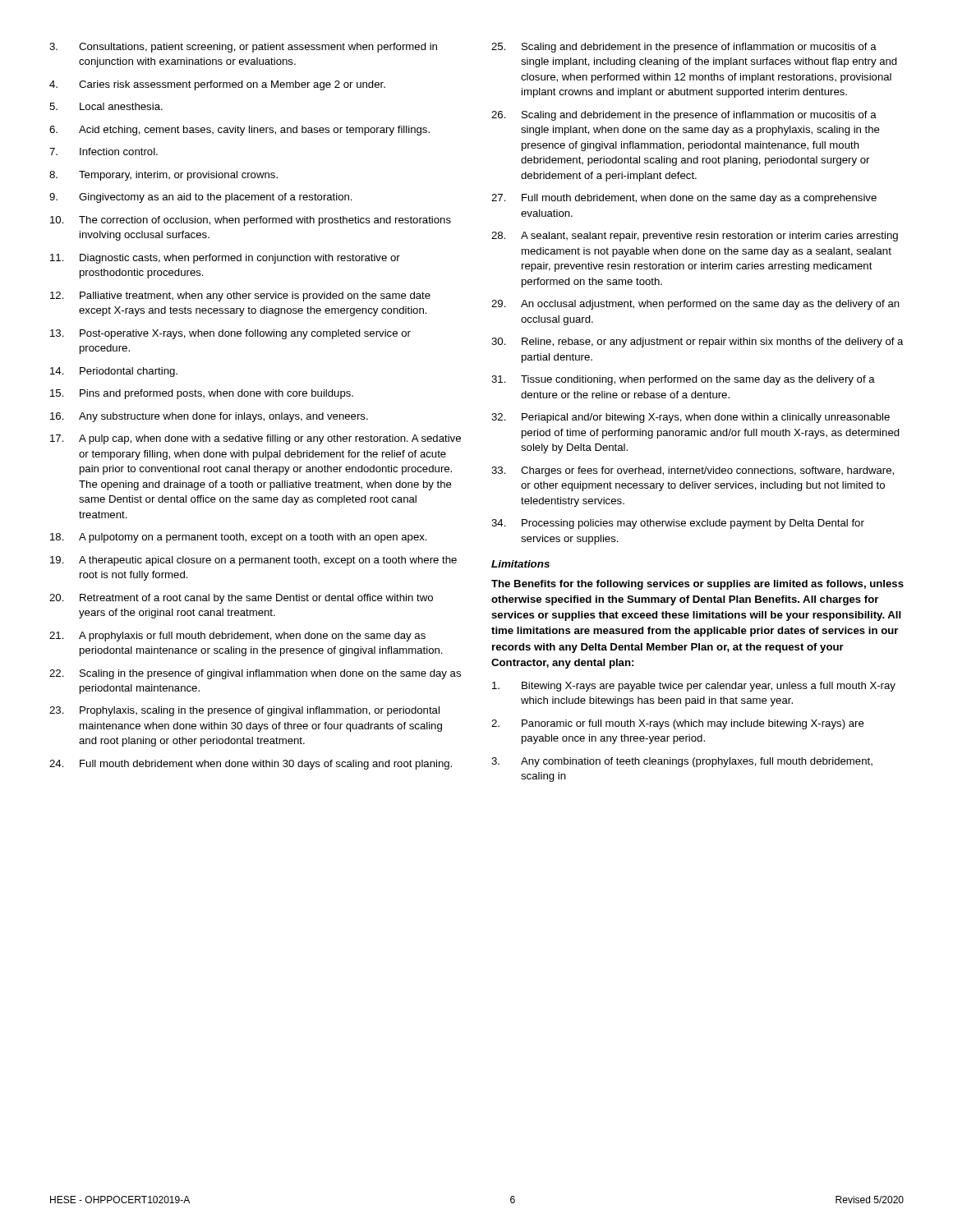Find the list item with the text "17. A pulp cap, when"
The height and width of the screenshot is (1232, 953).
[255, 477]
